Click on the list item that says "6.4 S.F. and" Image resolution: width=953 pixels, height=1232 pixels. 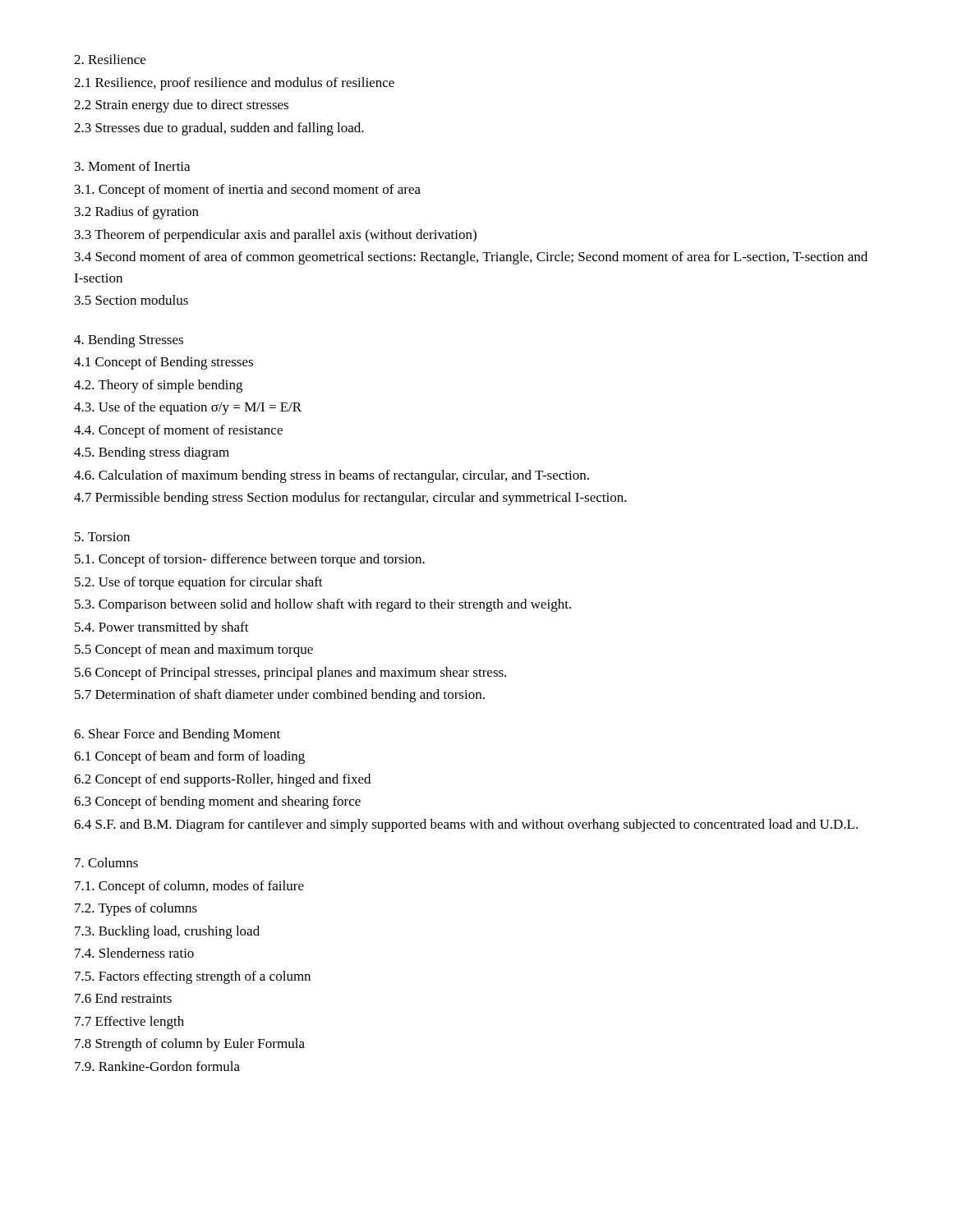(x=466, y=824)
